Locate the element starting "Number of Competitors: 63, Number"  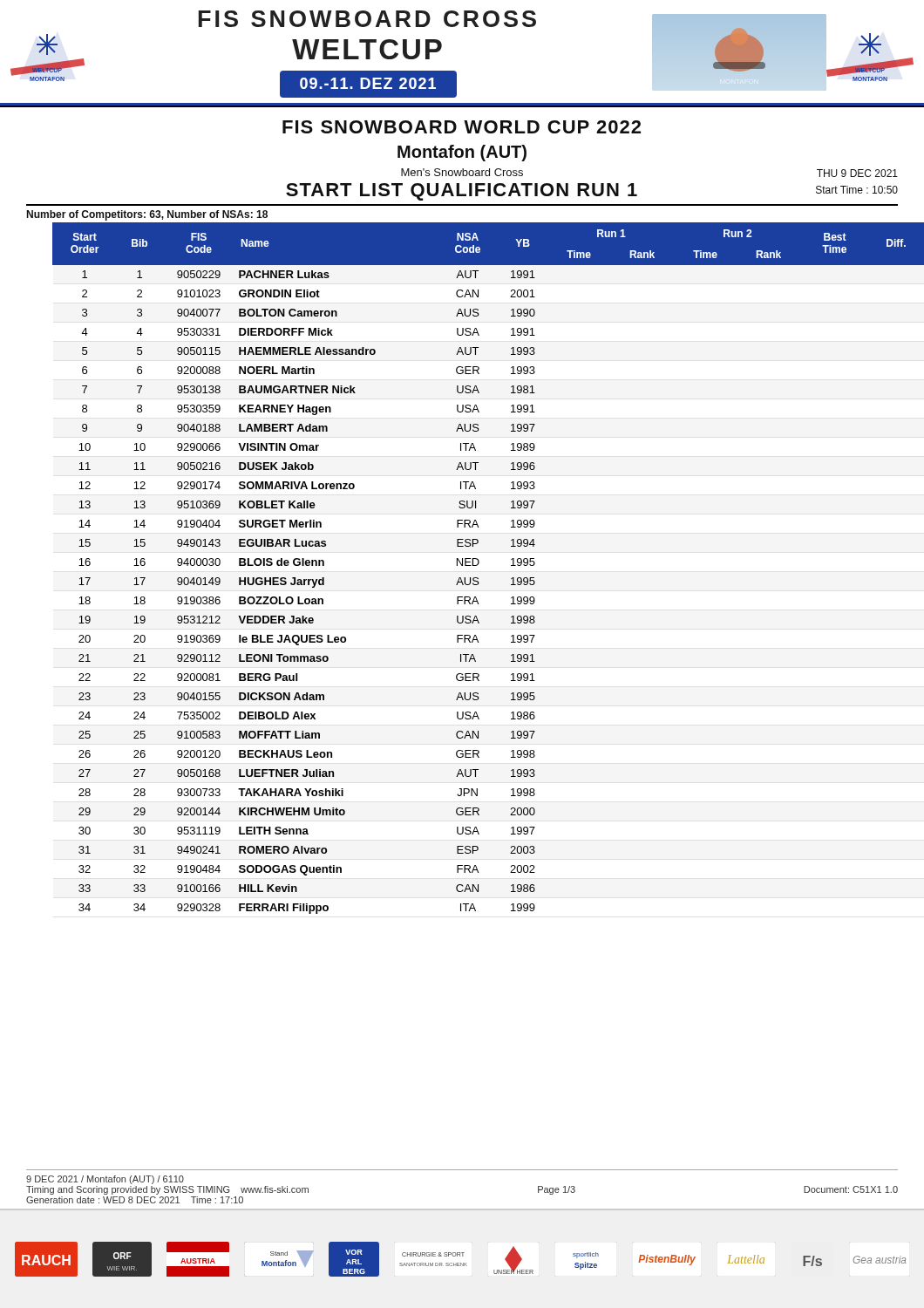click(147, 214)
